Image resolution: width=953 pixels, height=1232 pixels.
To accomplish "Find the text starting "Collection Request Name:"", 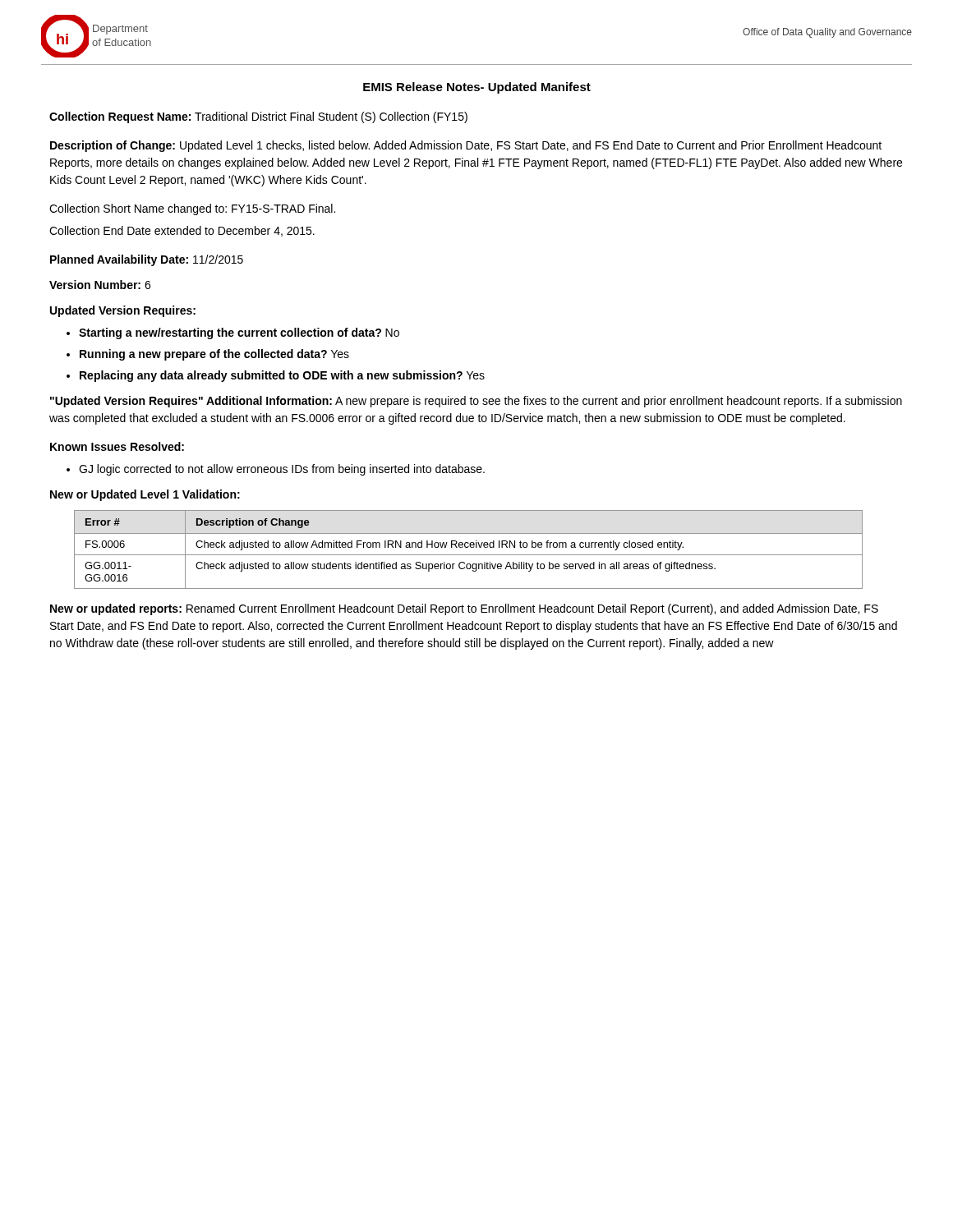I will 476,117.
